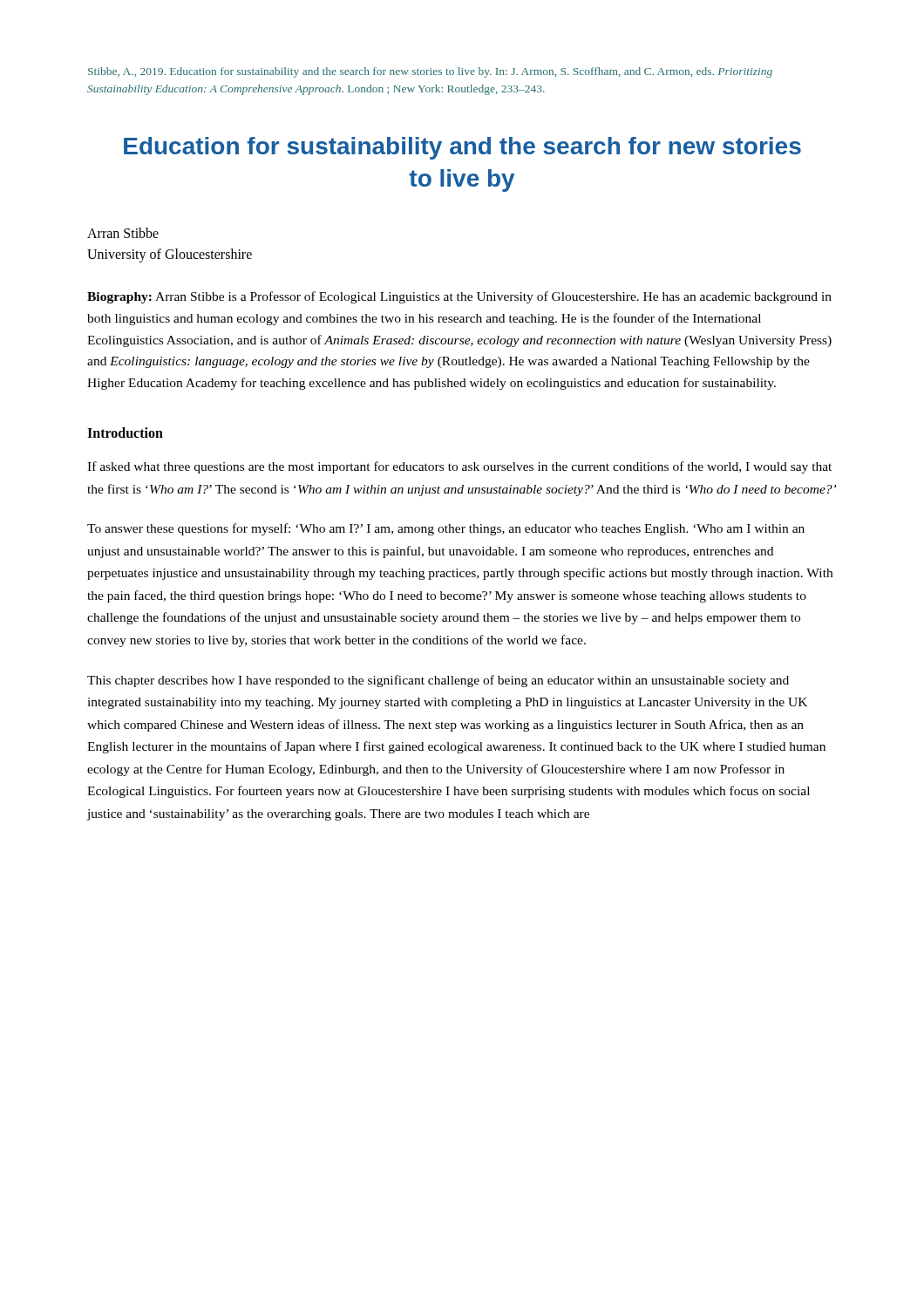Find the block starting "Stibbe, A., 2019."
This screenshot has height=1308, width=924.
[x=430, y=80]
